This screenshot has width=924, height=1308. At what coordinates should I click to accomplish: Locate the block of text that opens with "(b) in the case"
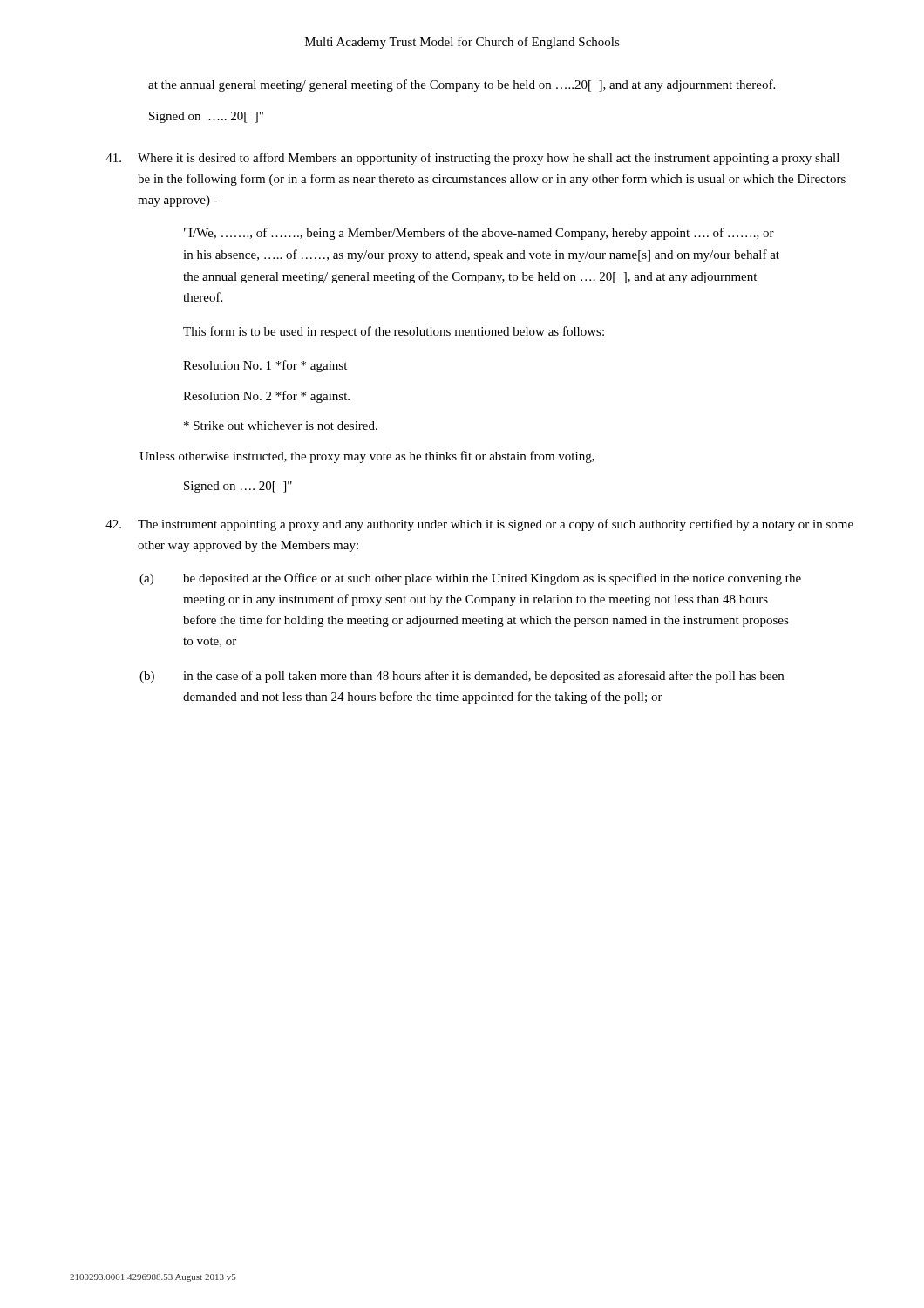(471, 686)
